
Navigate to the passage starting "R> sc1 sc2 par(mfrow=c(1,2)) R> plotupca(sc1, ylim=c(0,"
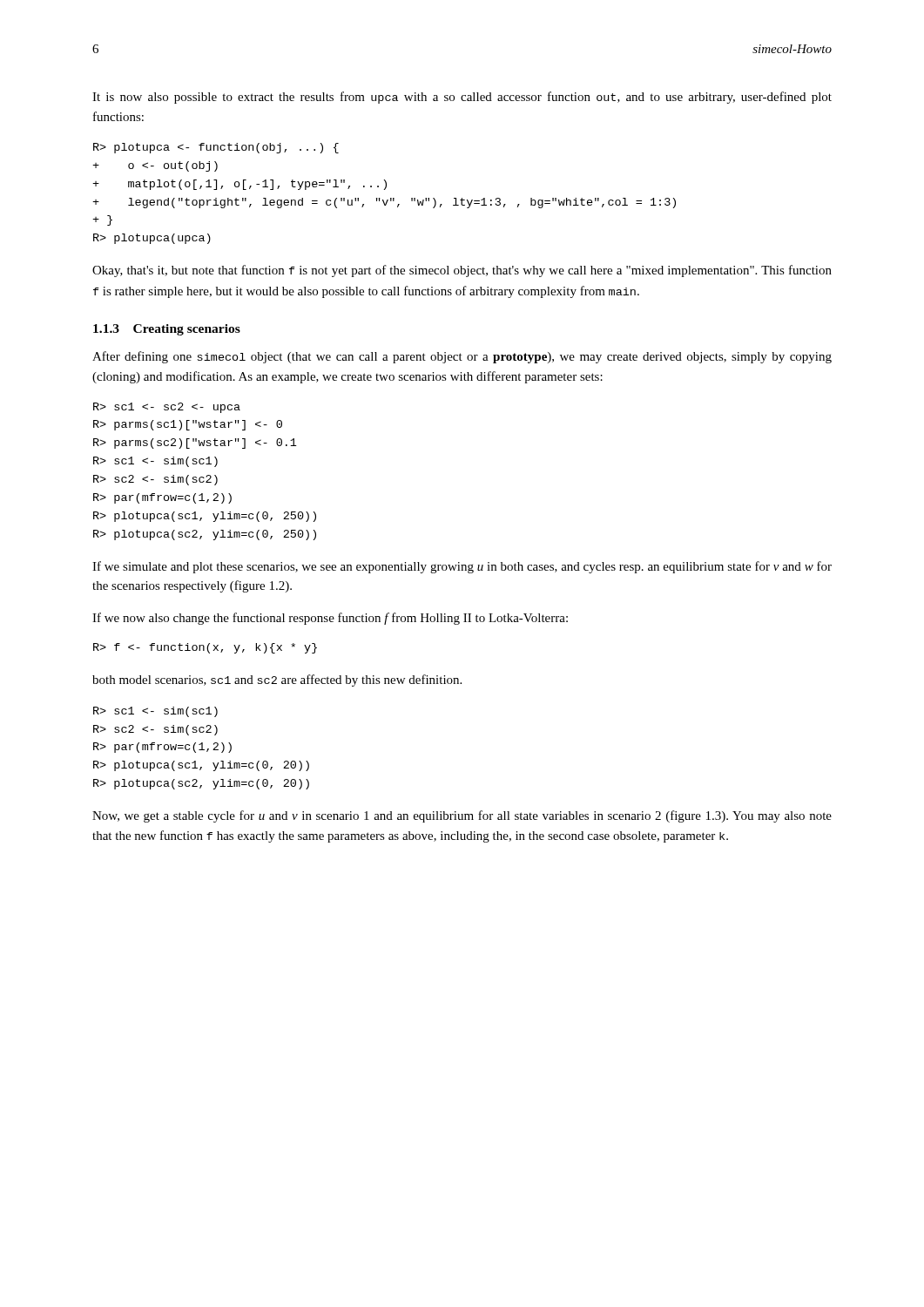click(x=155, y=712)
